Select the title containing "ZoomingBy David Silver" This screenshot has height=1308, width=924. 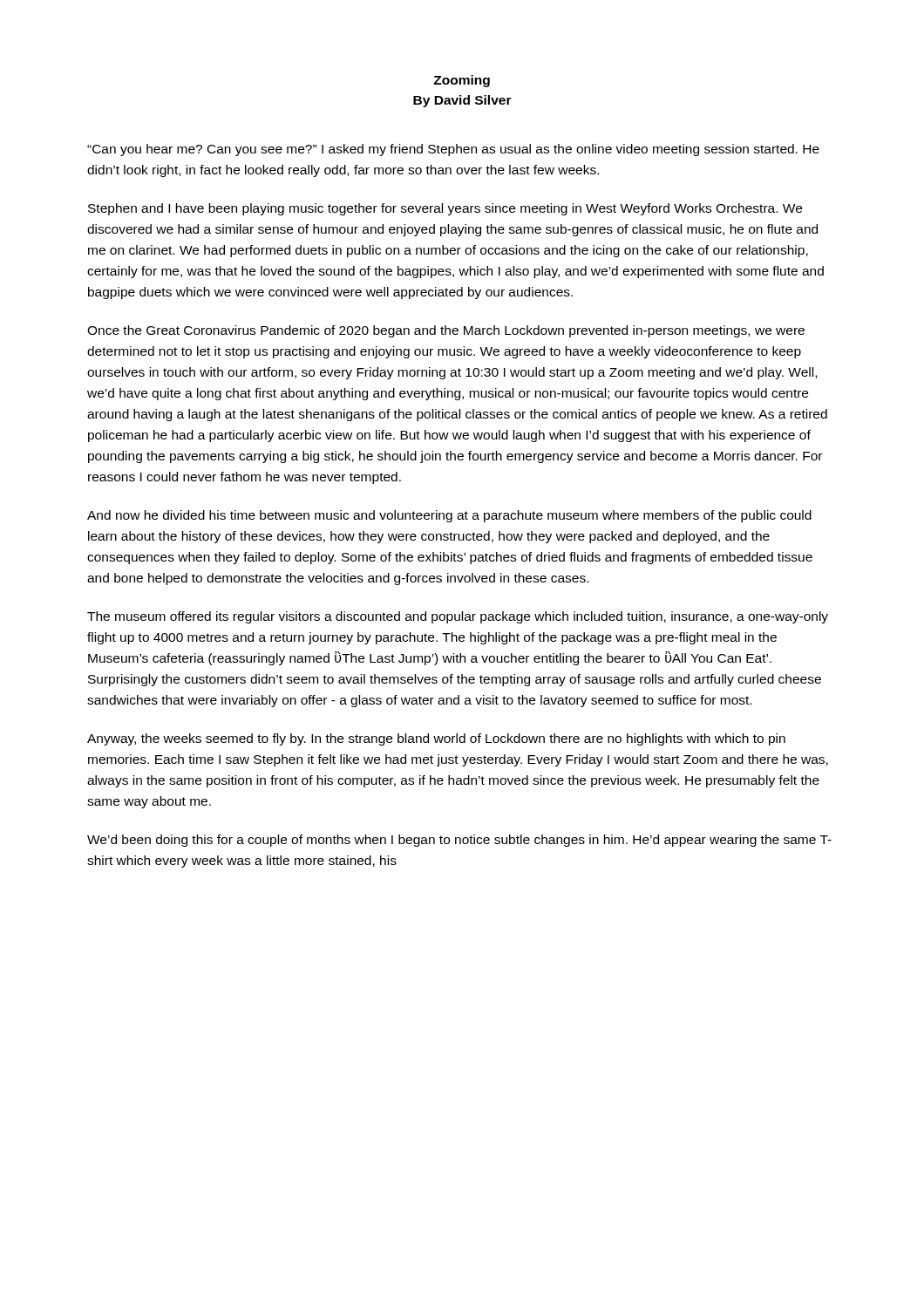[462, 90]
